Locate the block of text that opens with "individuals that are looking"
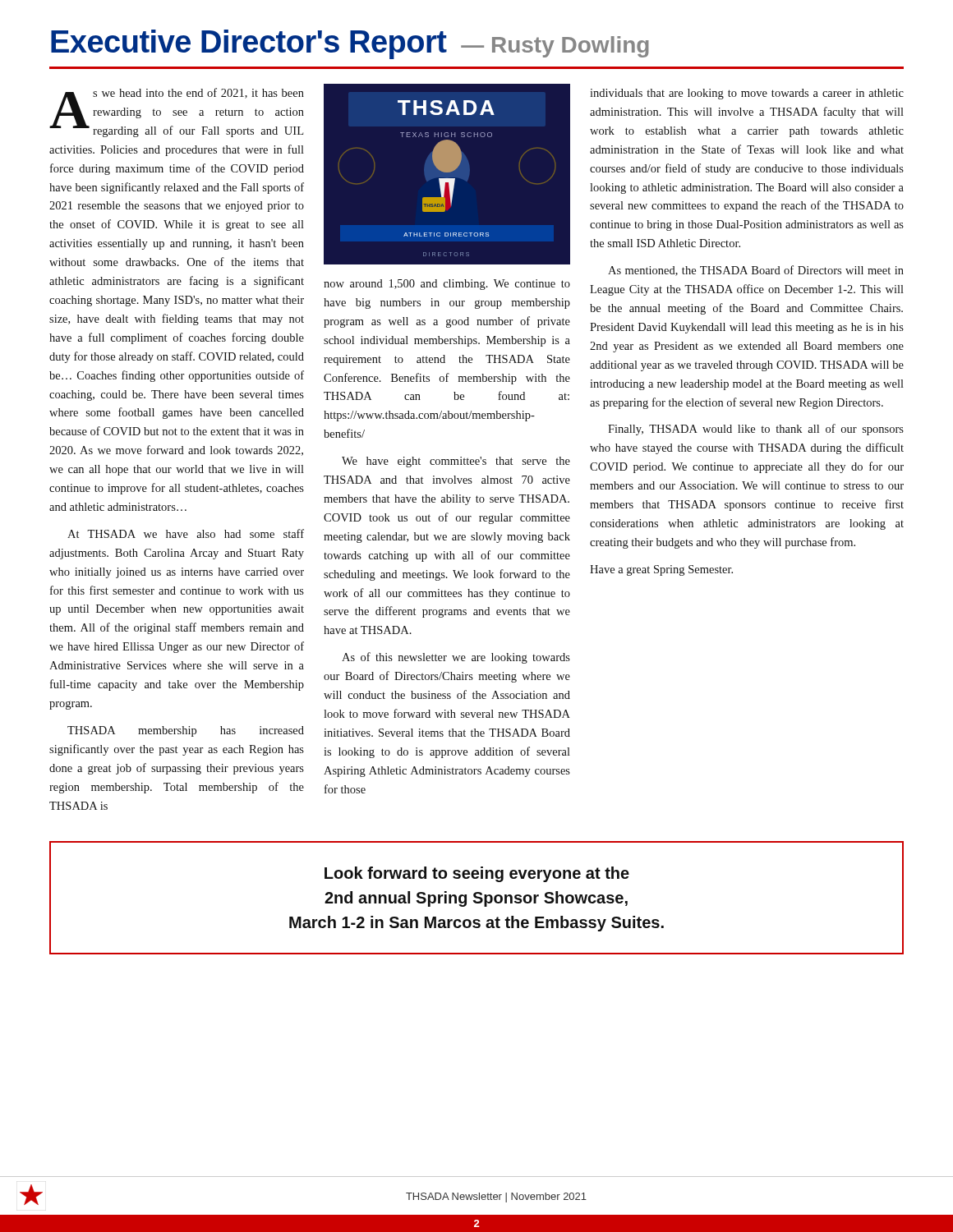Image resolution: width=953 pixels, height=1232 pixels. (747, 168)
